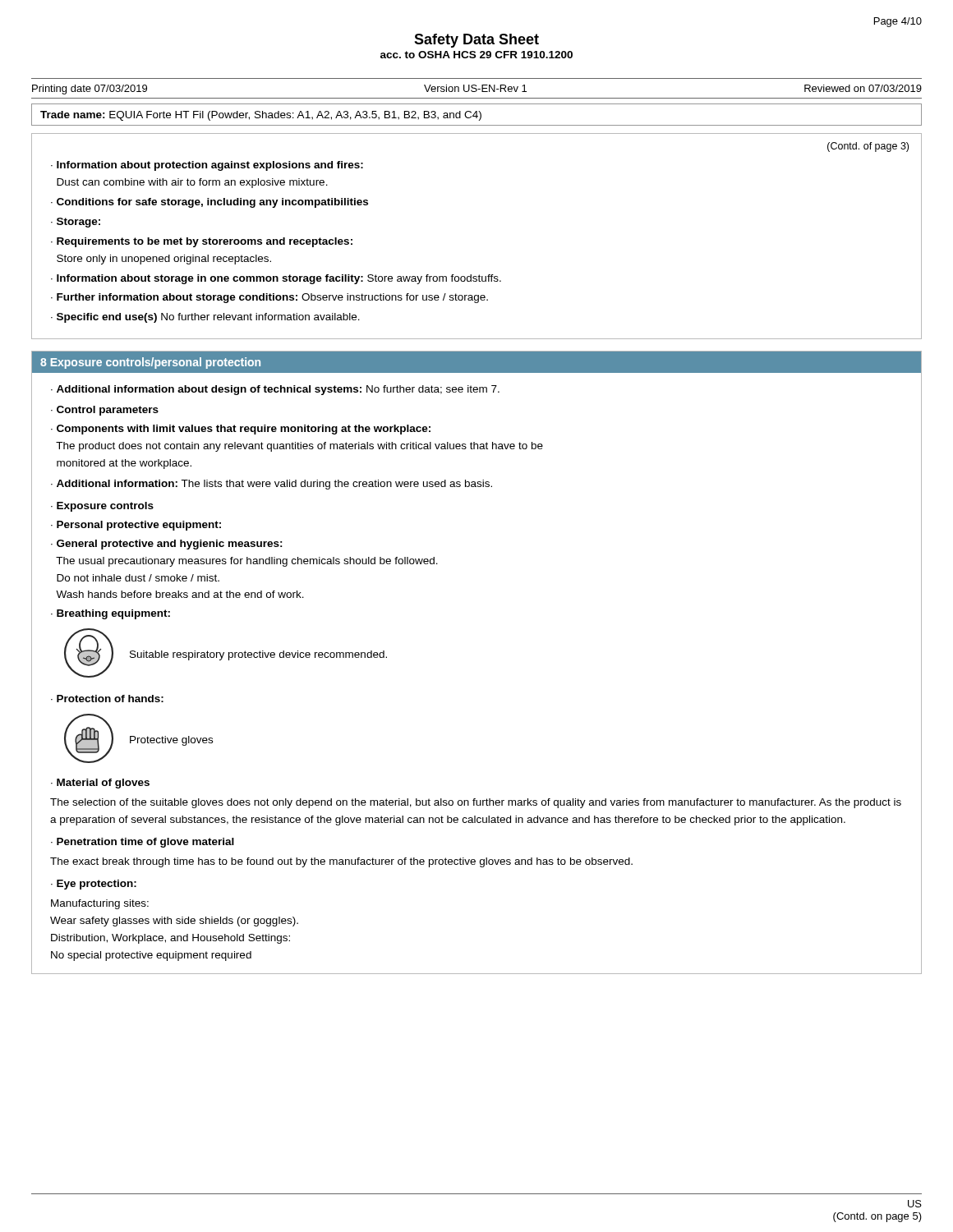The image size is (953, 1232).
Task: Point to the block starting "· Material of gloves"
Action: [100, 782]
